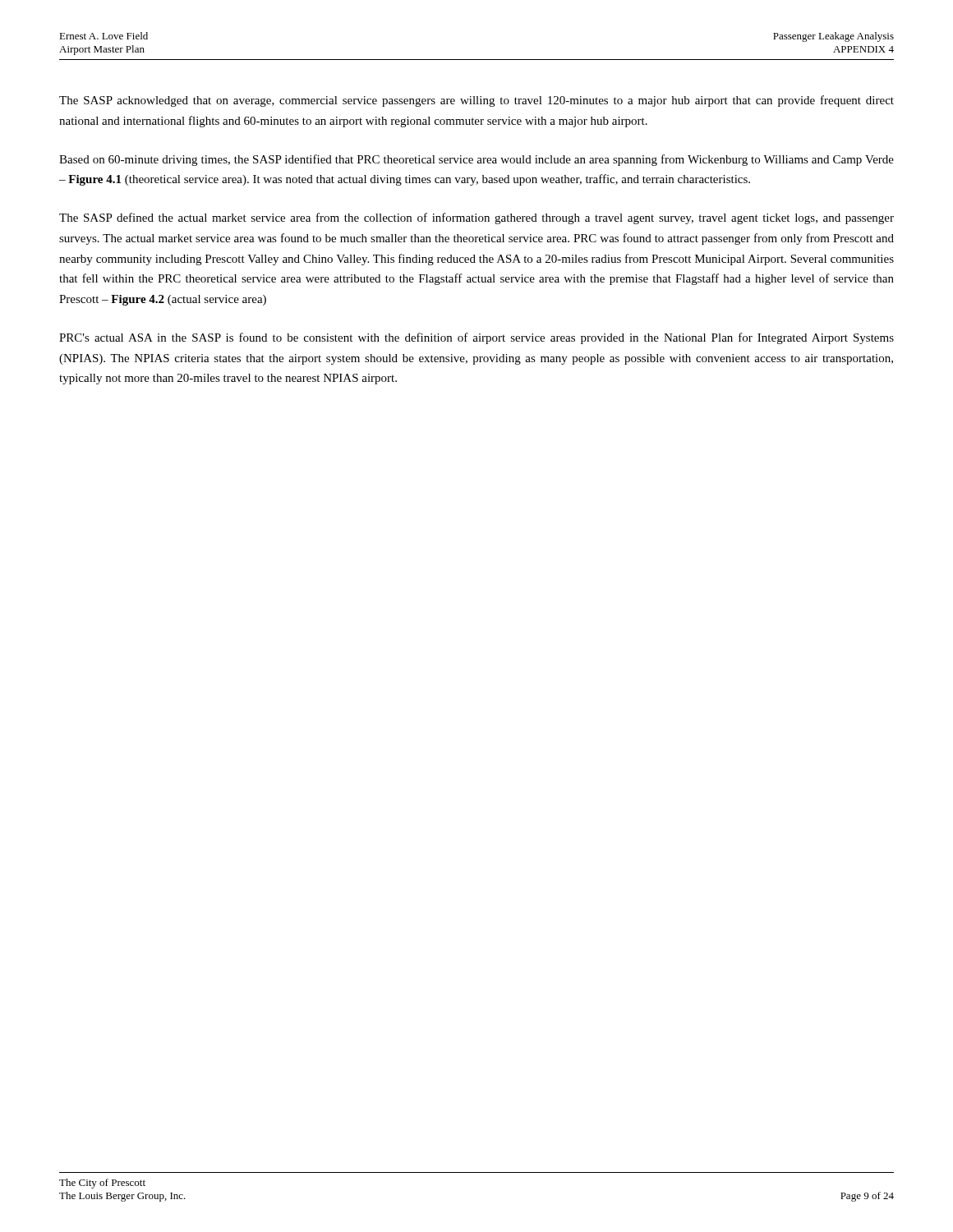
Task: Find the block on this page that starts "The SASP defined the actual market service area"
Action: [x=476, y=258]
